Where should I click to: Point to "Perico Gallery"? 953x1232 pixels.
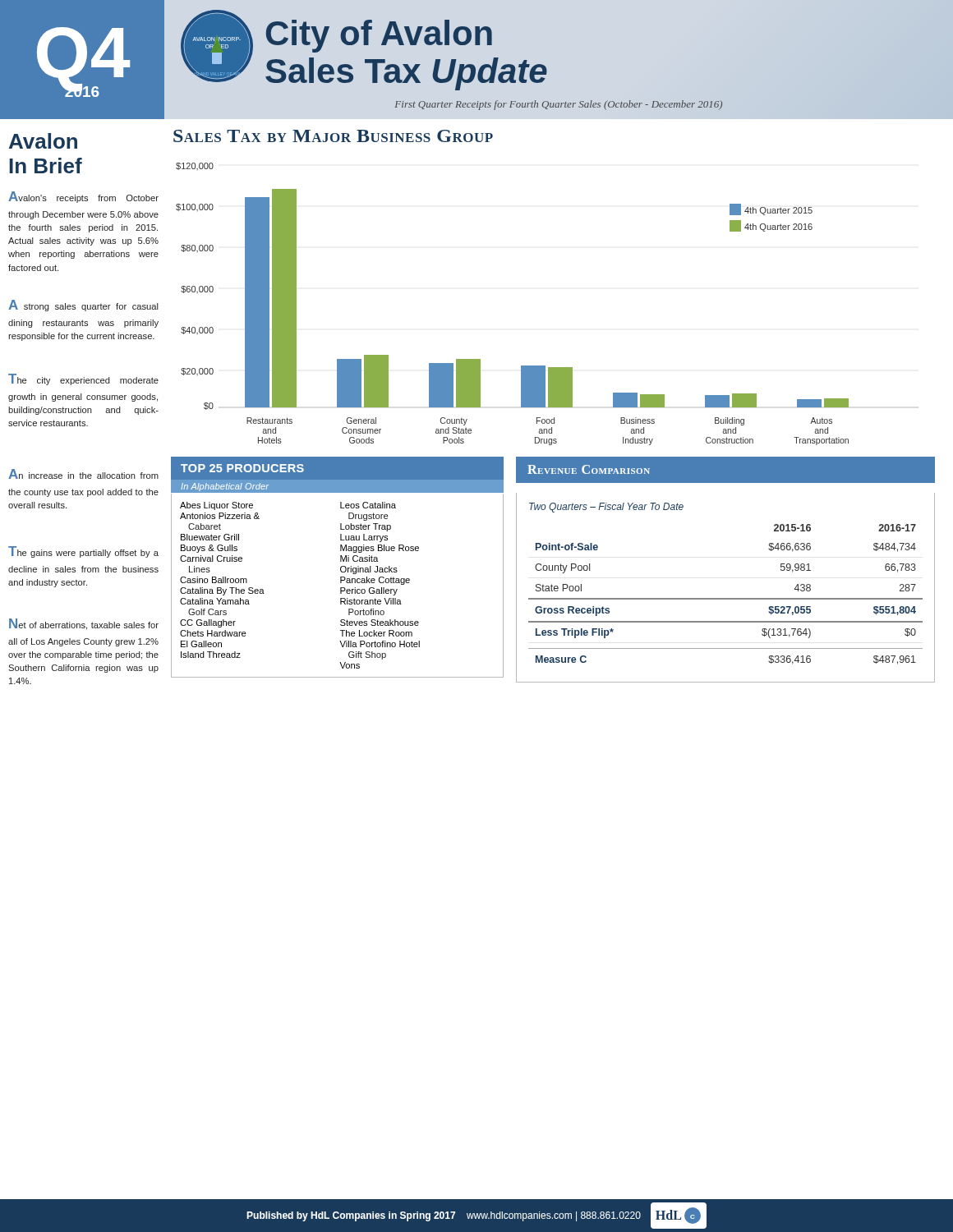(x=369, y=590)
